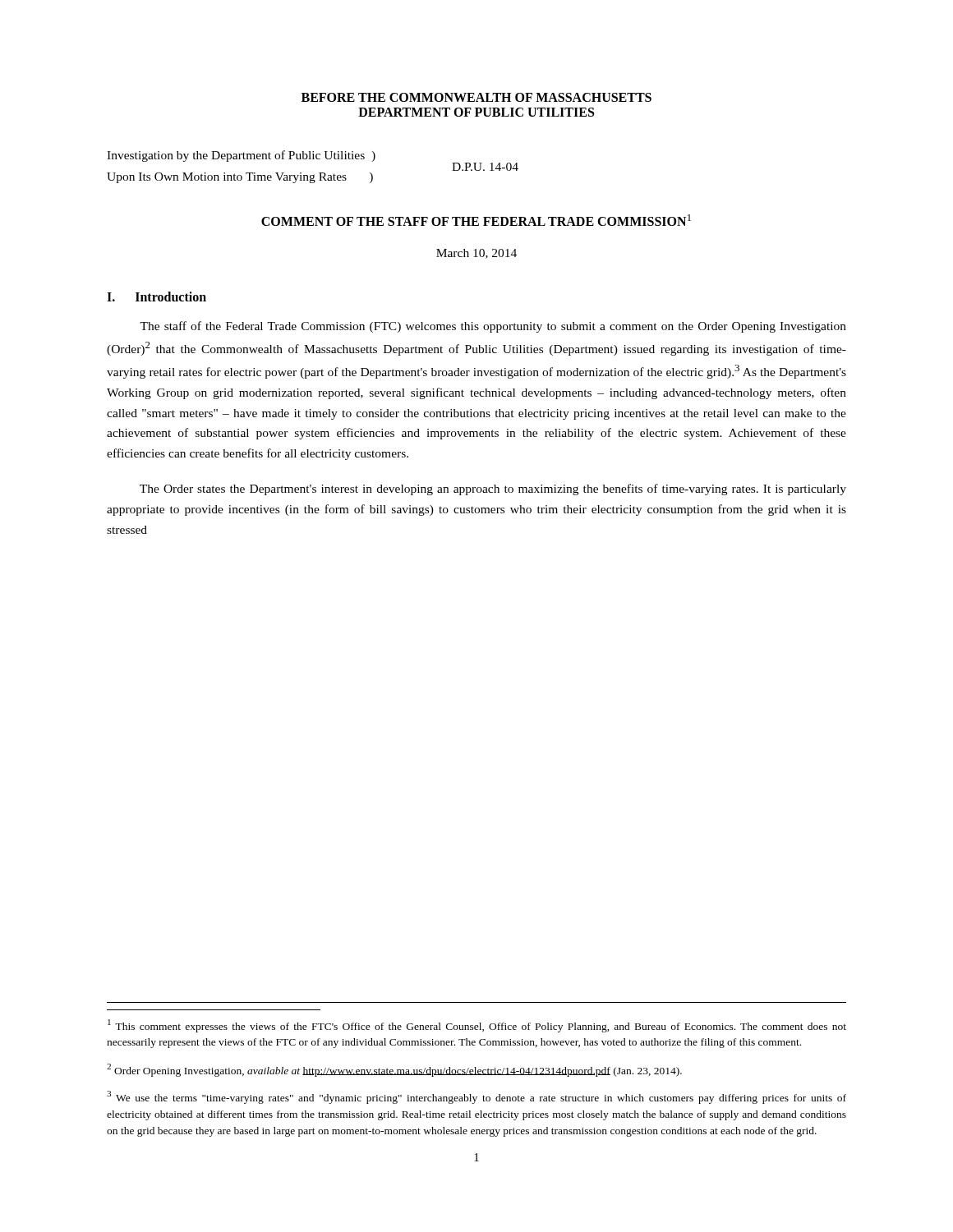The image size is (953, 1232).
Task: Click on the footnote that reads "3 We use"
Action: [476, 1113]
